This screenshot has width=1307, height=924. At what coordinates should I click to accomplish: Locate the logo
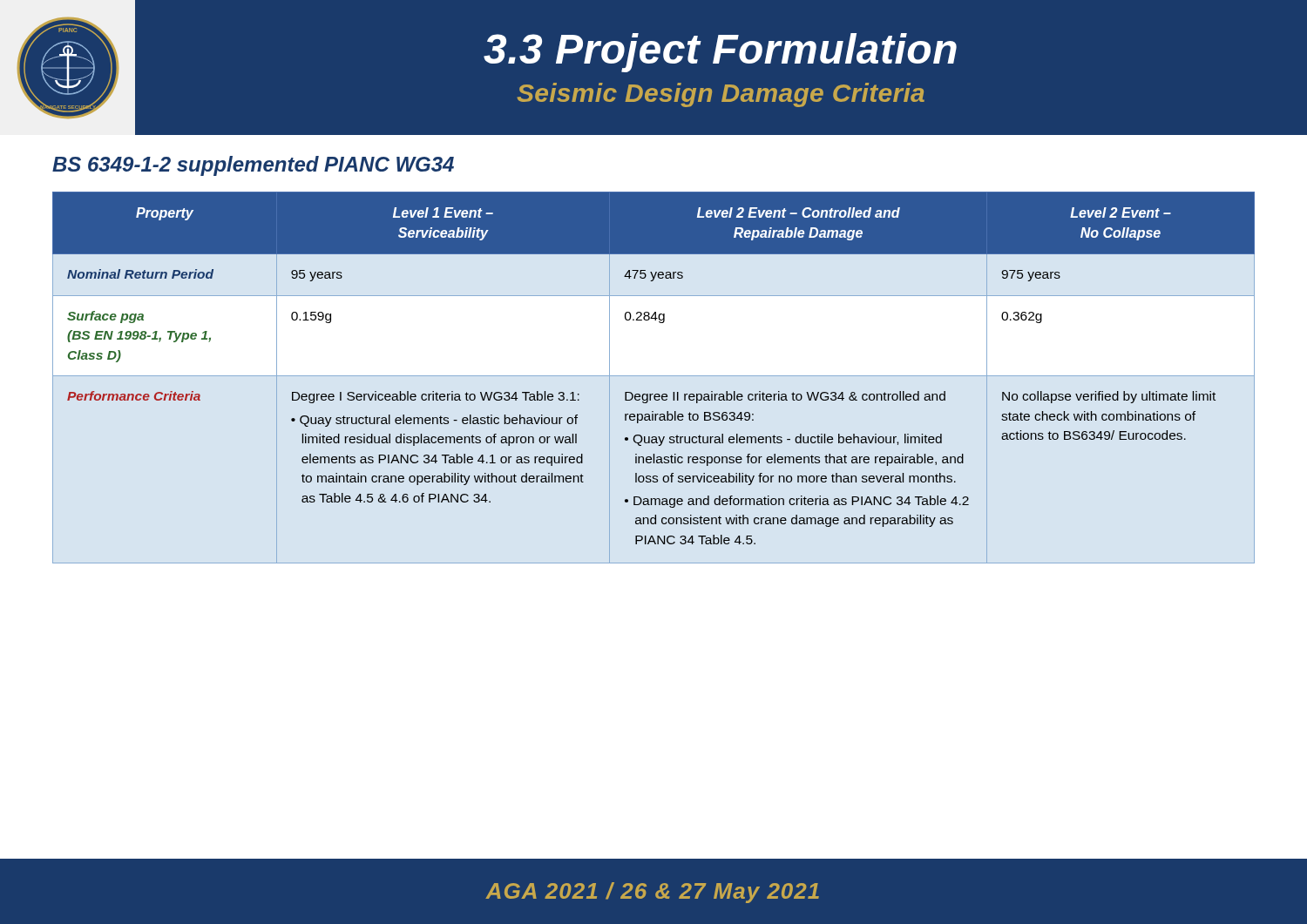[x=68, y=67]
